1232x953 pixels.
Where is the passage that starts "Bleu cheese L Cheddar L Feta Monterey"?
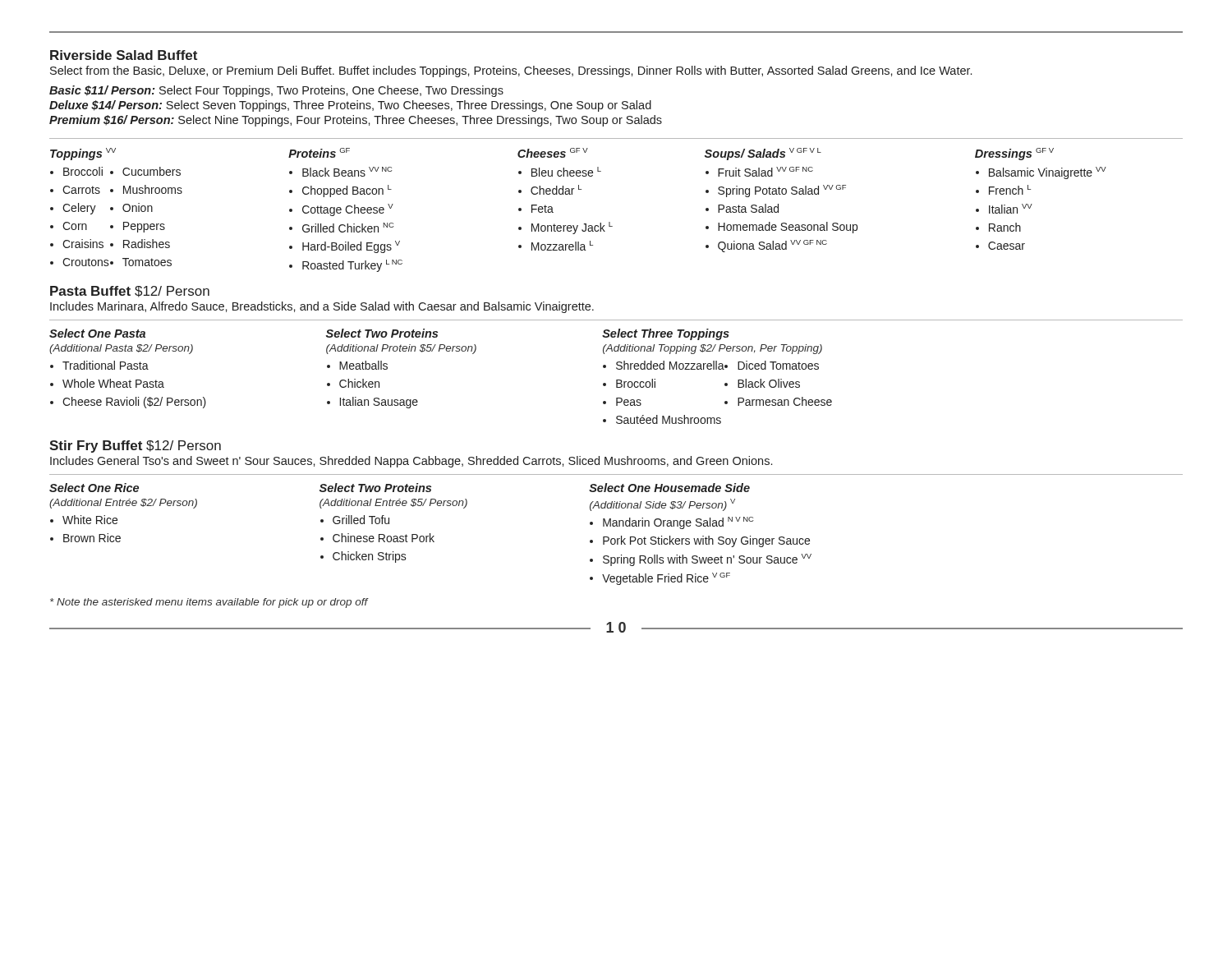[x=566, y=172]
